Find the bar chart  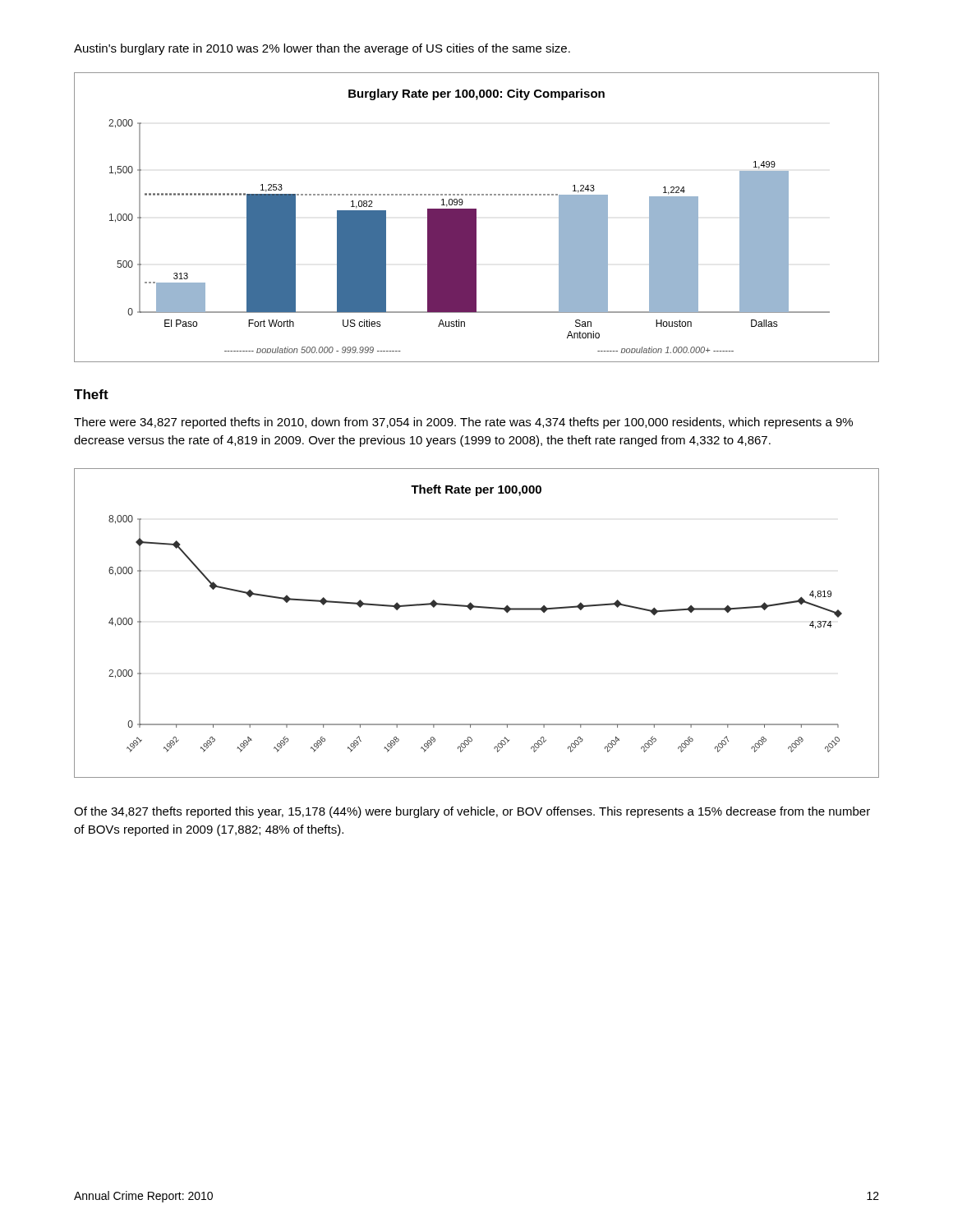coord(476,217)
